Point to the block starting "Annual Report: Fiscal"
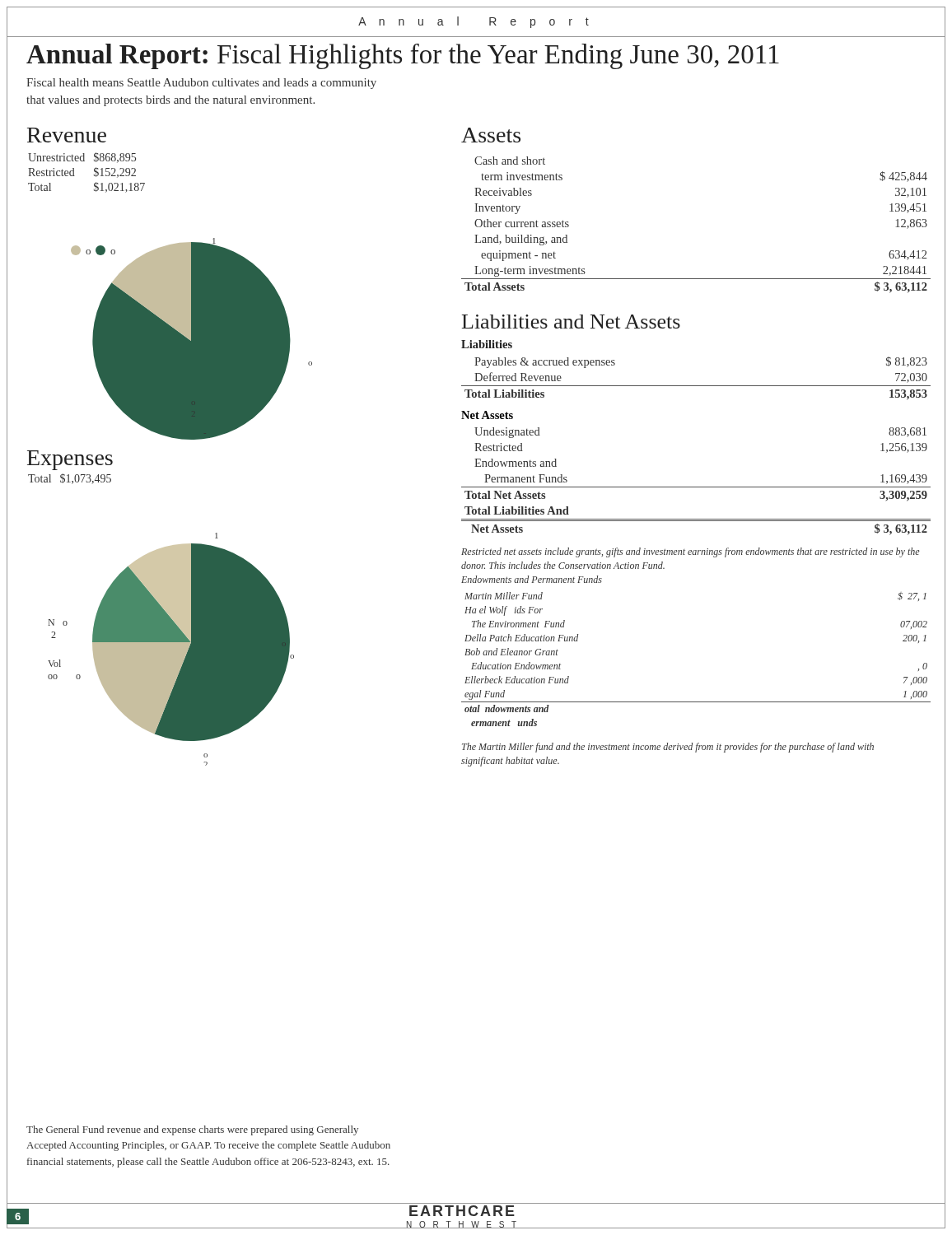The image size is (952, 1235). [475, 74]
